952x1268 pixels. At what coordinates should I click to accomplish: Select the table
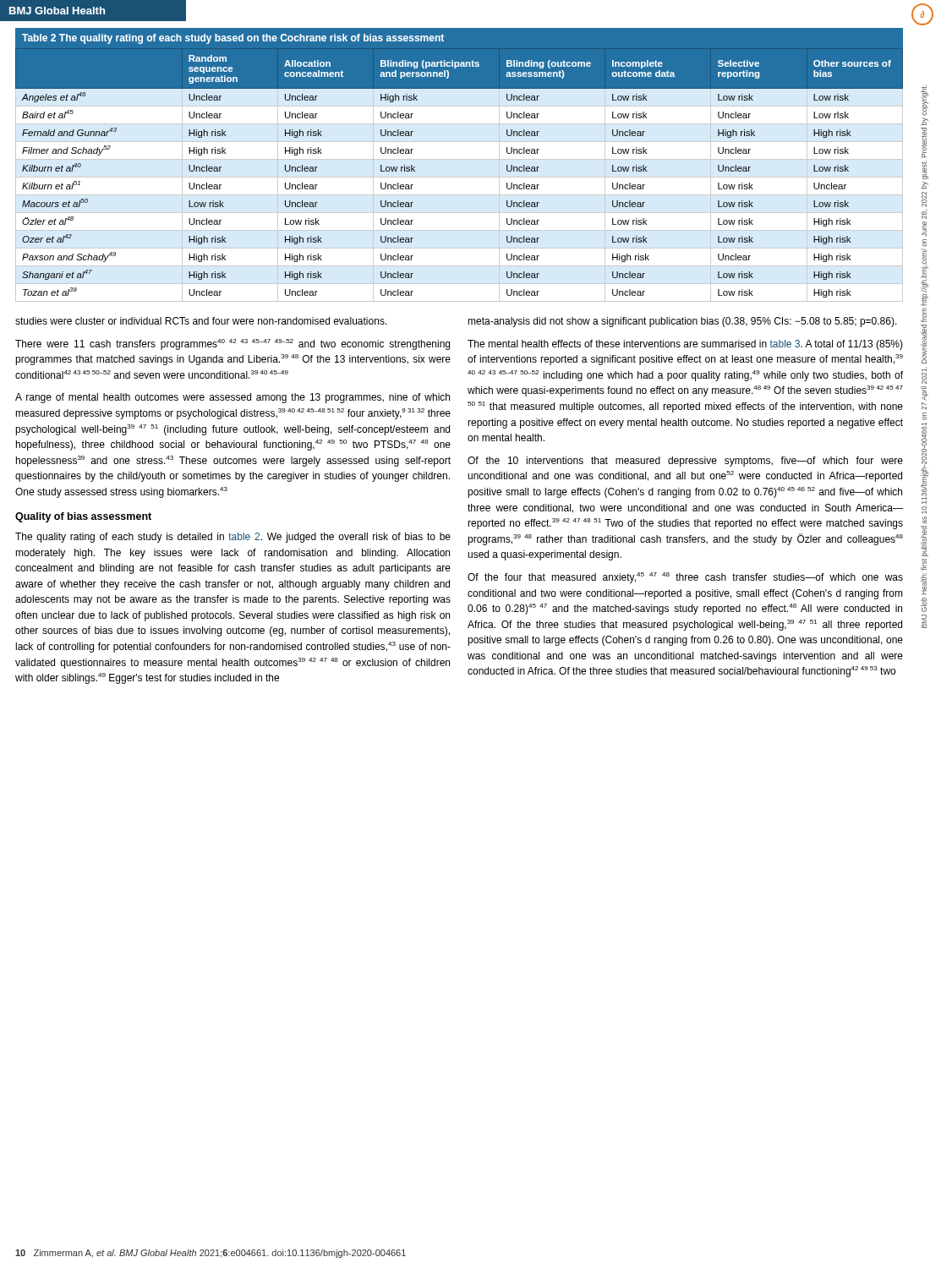459,165
